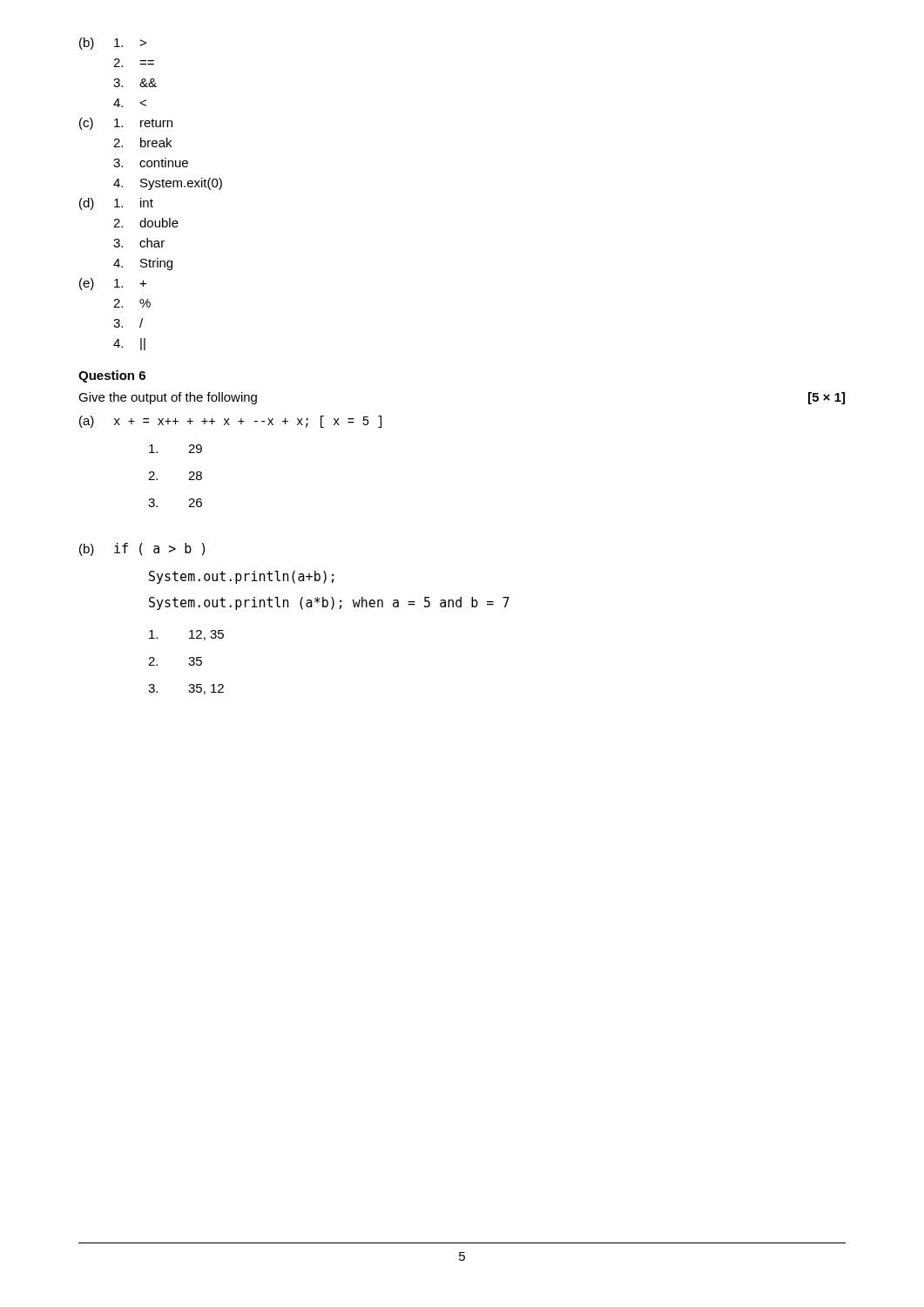The image size is (924, 1307).
Task: Where does it say "3. 35, 12"?
Action: point(186,688)
